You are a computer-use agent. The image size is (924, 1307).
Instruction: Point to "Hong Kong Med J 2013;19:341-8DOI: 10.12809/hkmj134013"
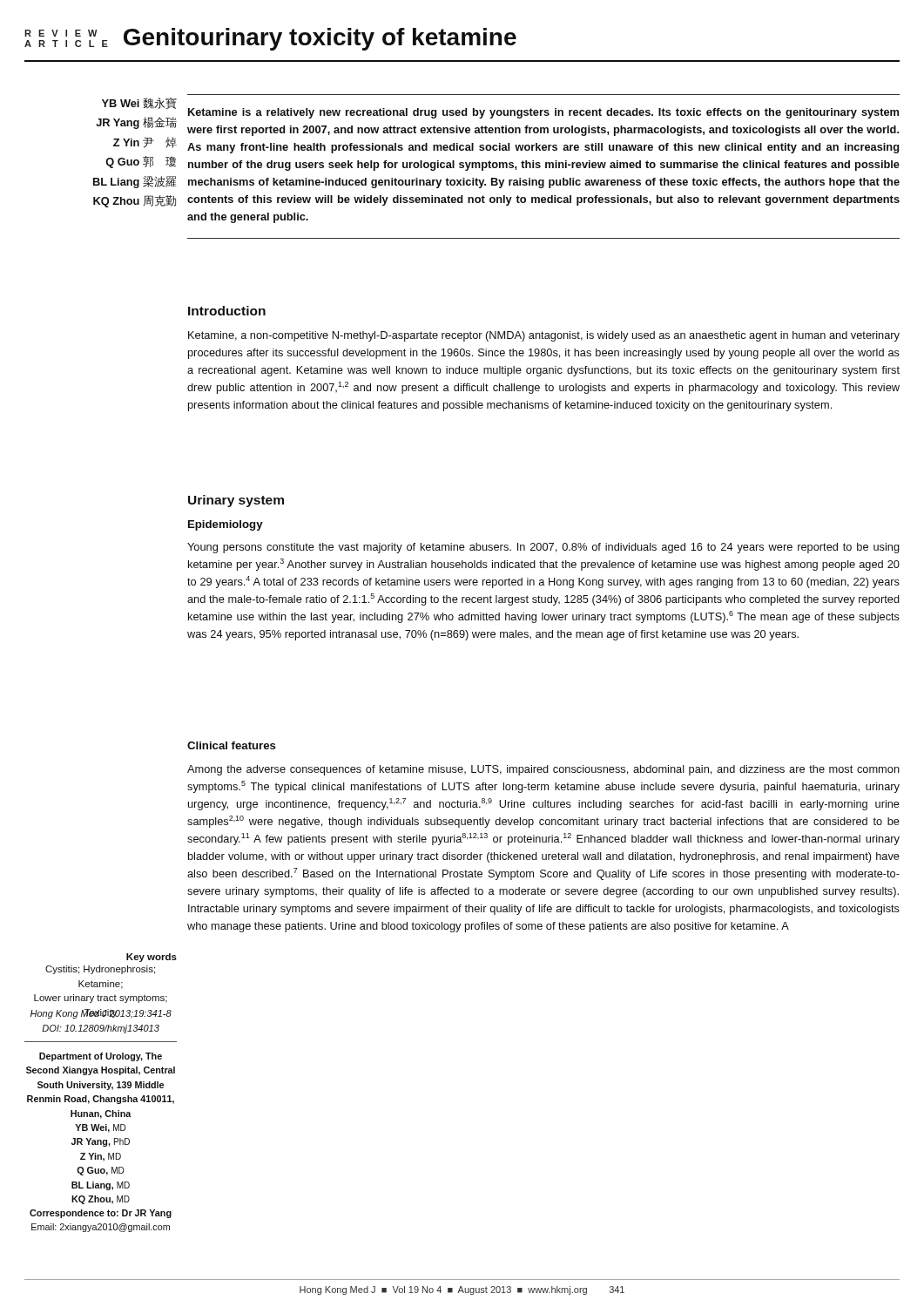101,1021
